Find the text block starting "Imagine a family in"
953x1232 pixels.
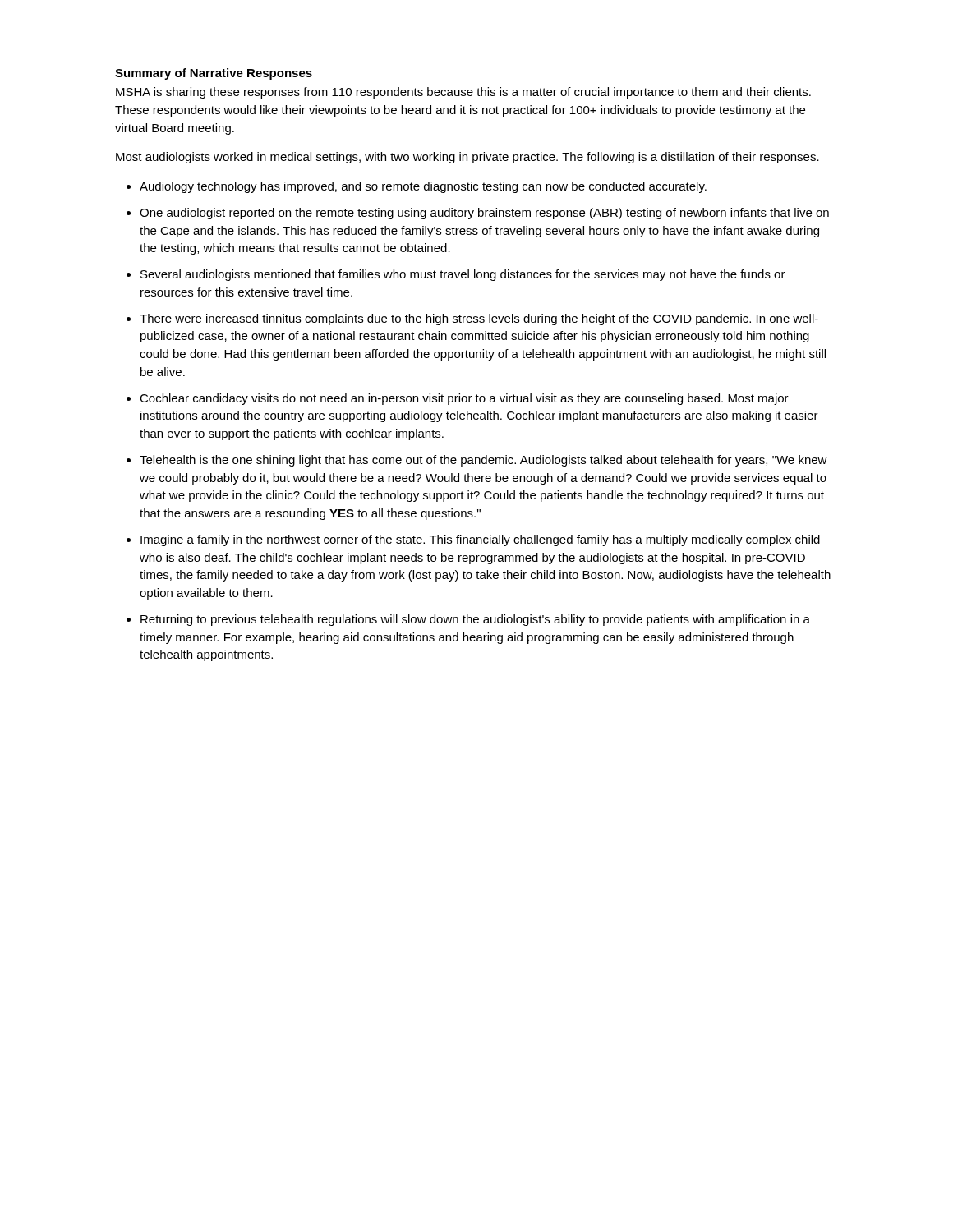point(485,566)
